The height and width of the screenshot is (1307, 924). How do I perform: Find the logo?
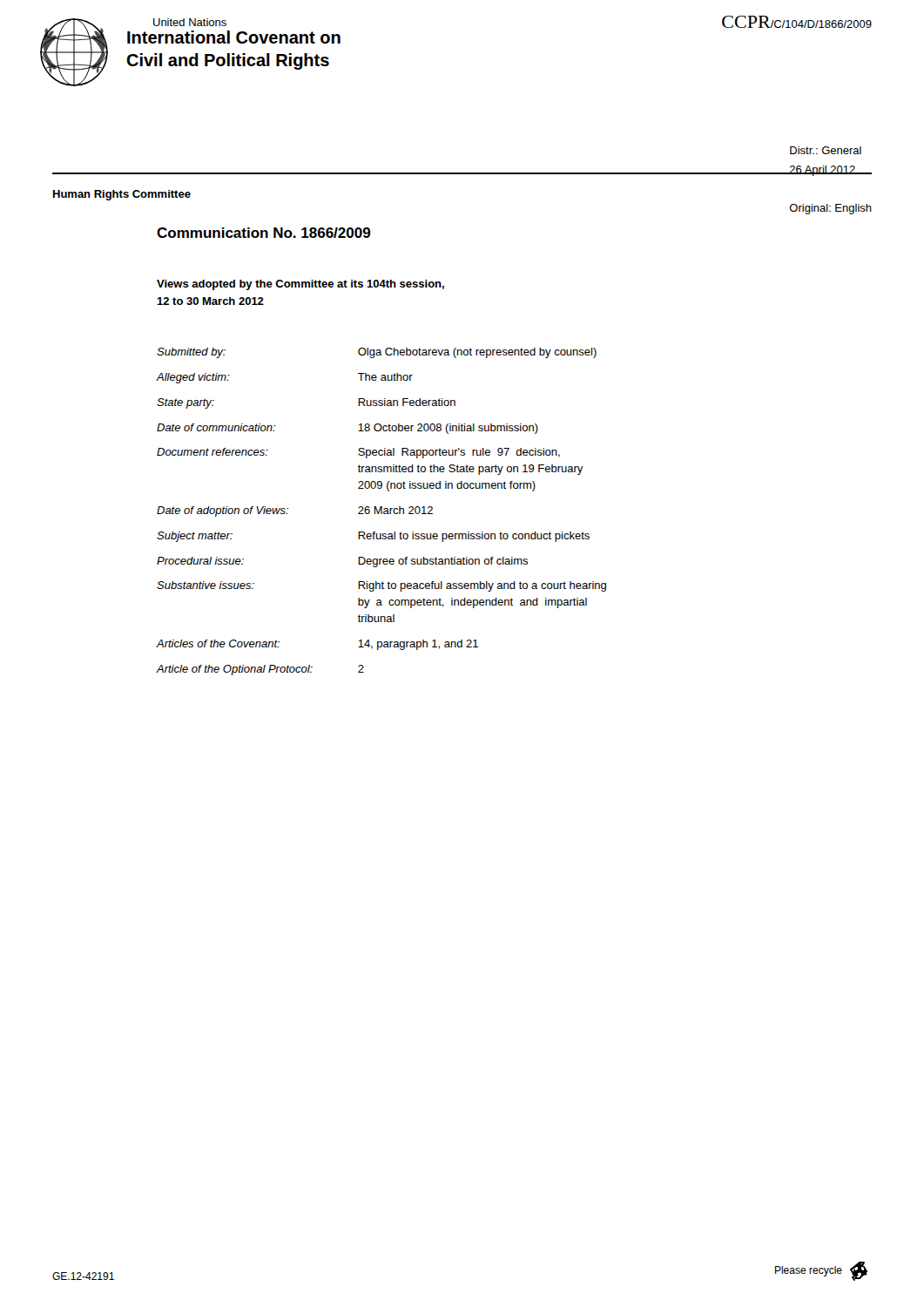coord(74,52)
